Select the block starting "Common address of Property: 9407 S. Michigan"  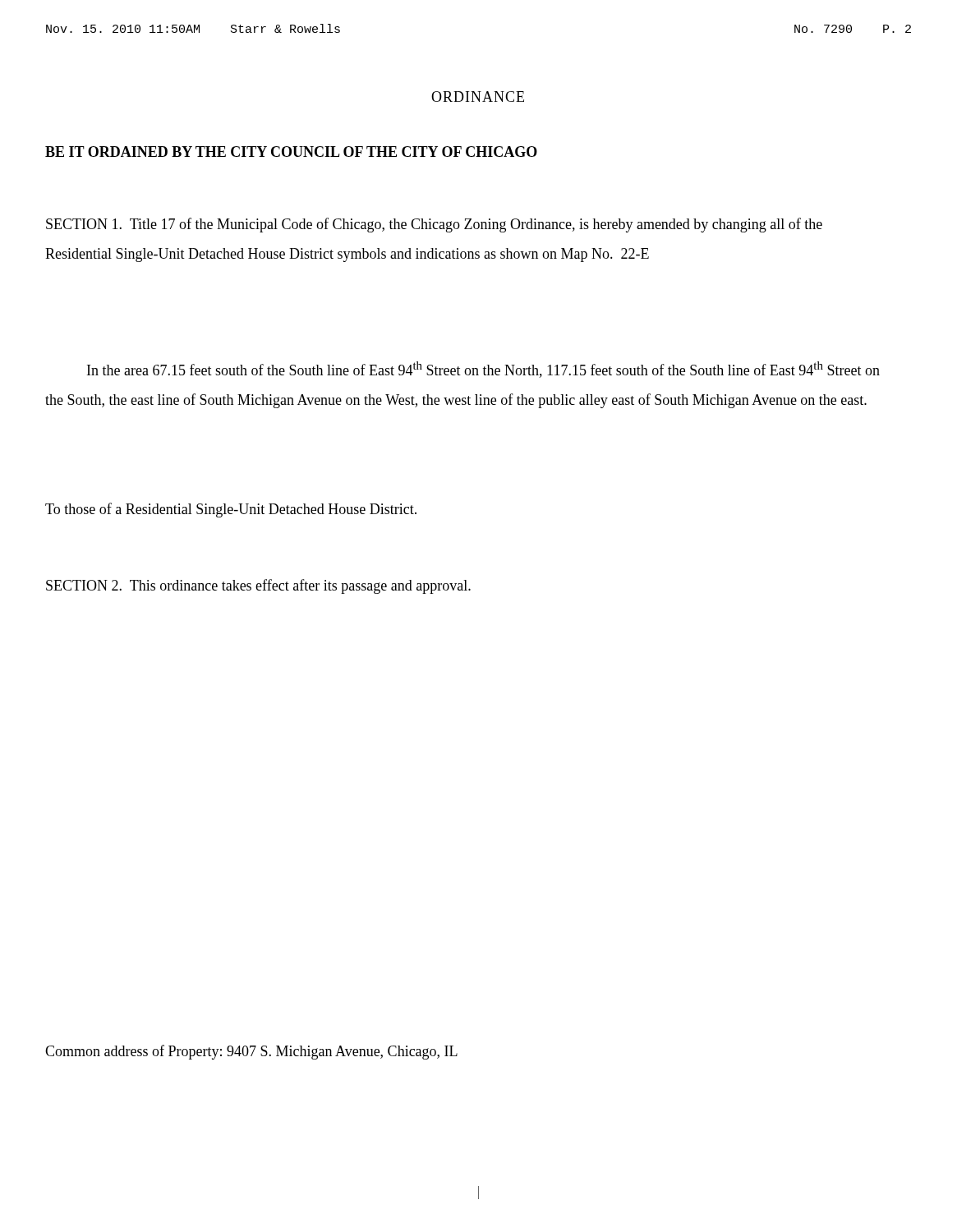[x=252, y=1051]
